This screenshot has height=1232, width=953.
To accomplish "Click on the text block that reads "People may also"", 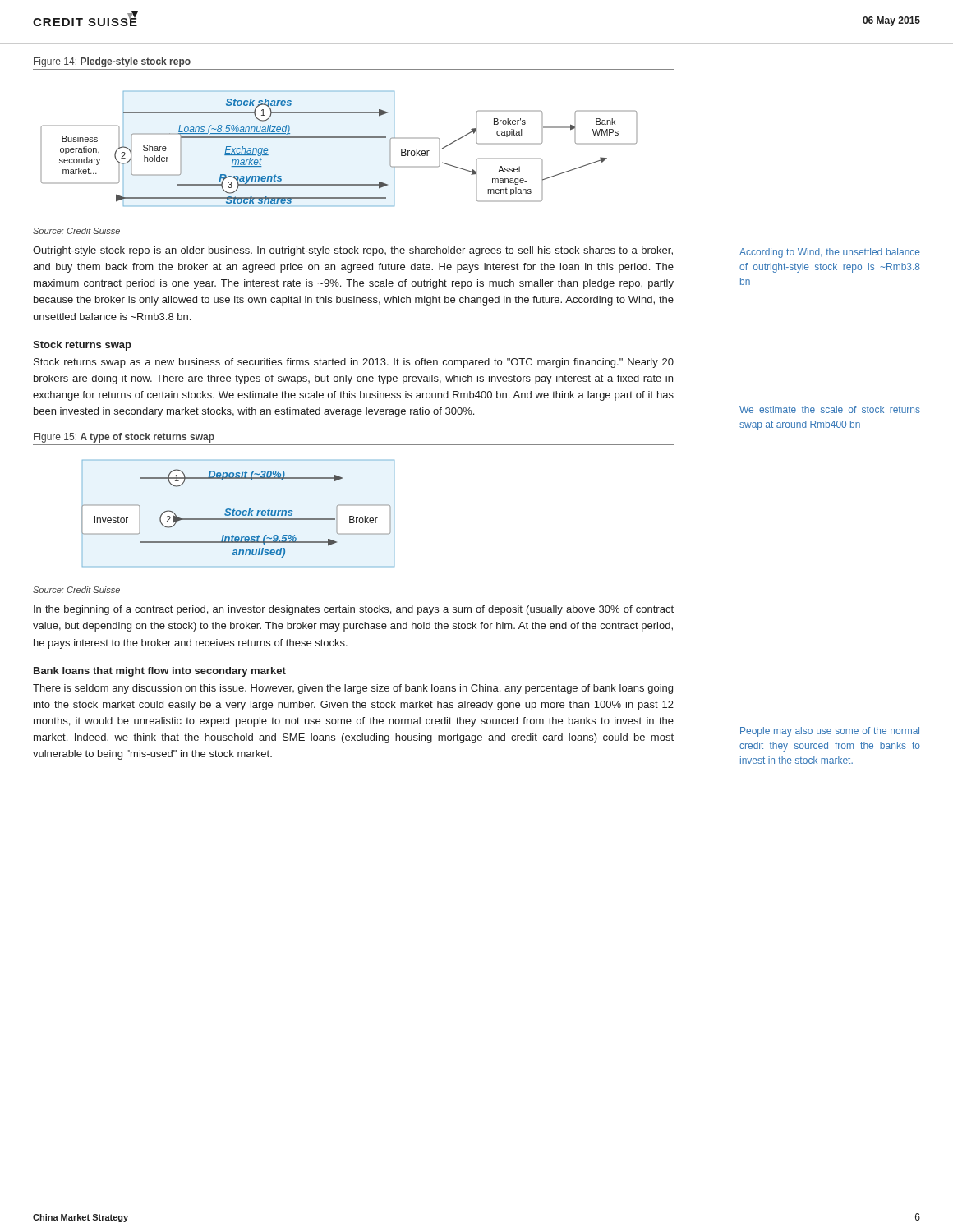I will [x=830, y=746].
